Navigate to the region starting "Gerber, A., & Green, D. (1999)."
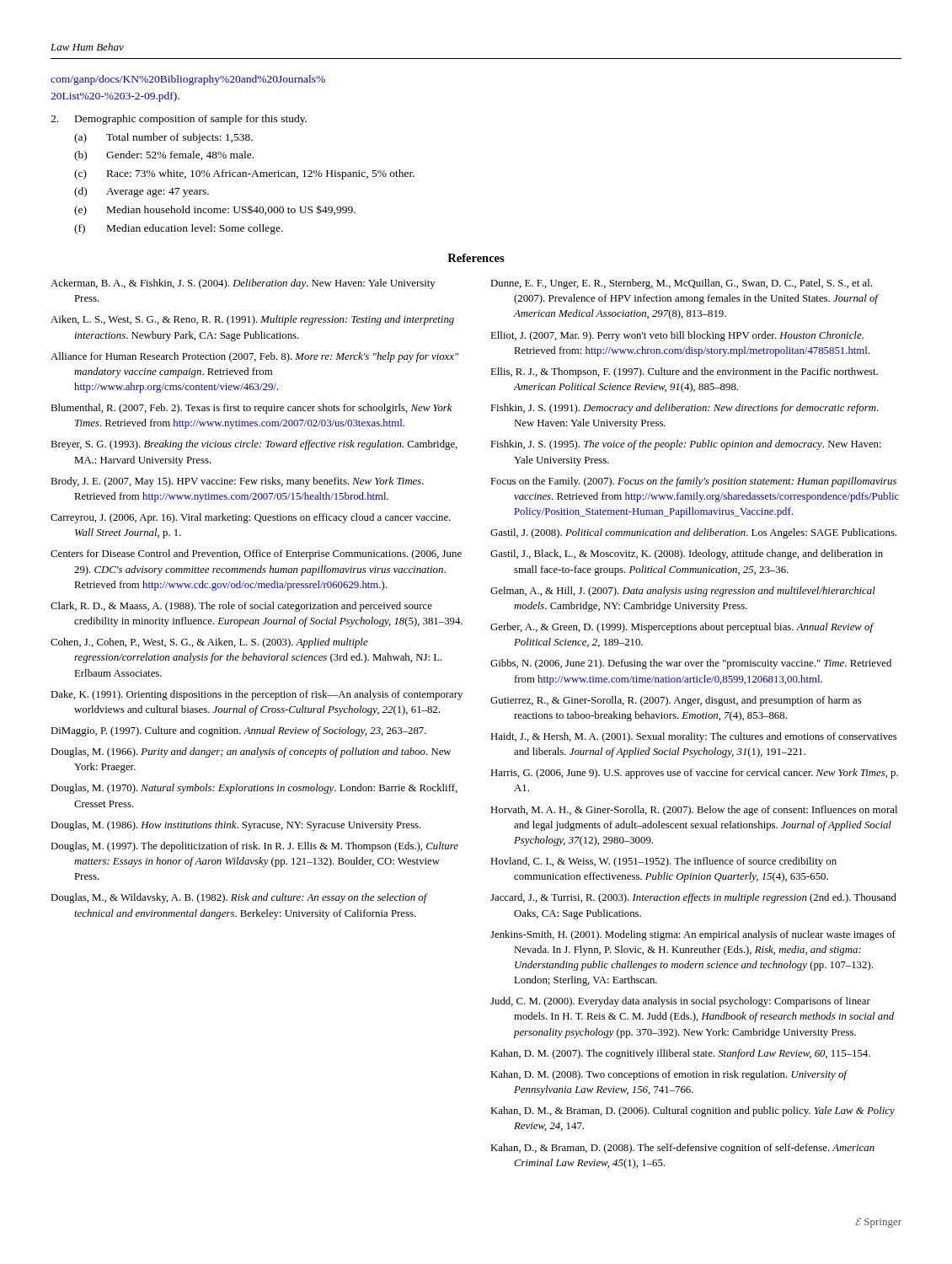952x1264 pixels. point(682,635)
